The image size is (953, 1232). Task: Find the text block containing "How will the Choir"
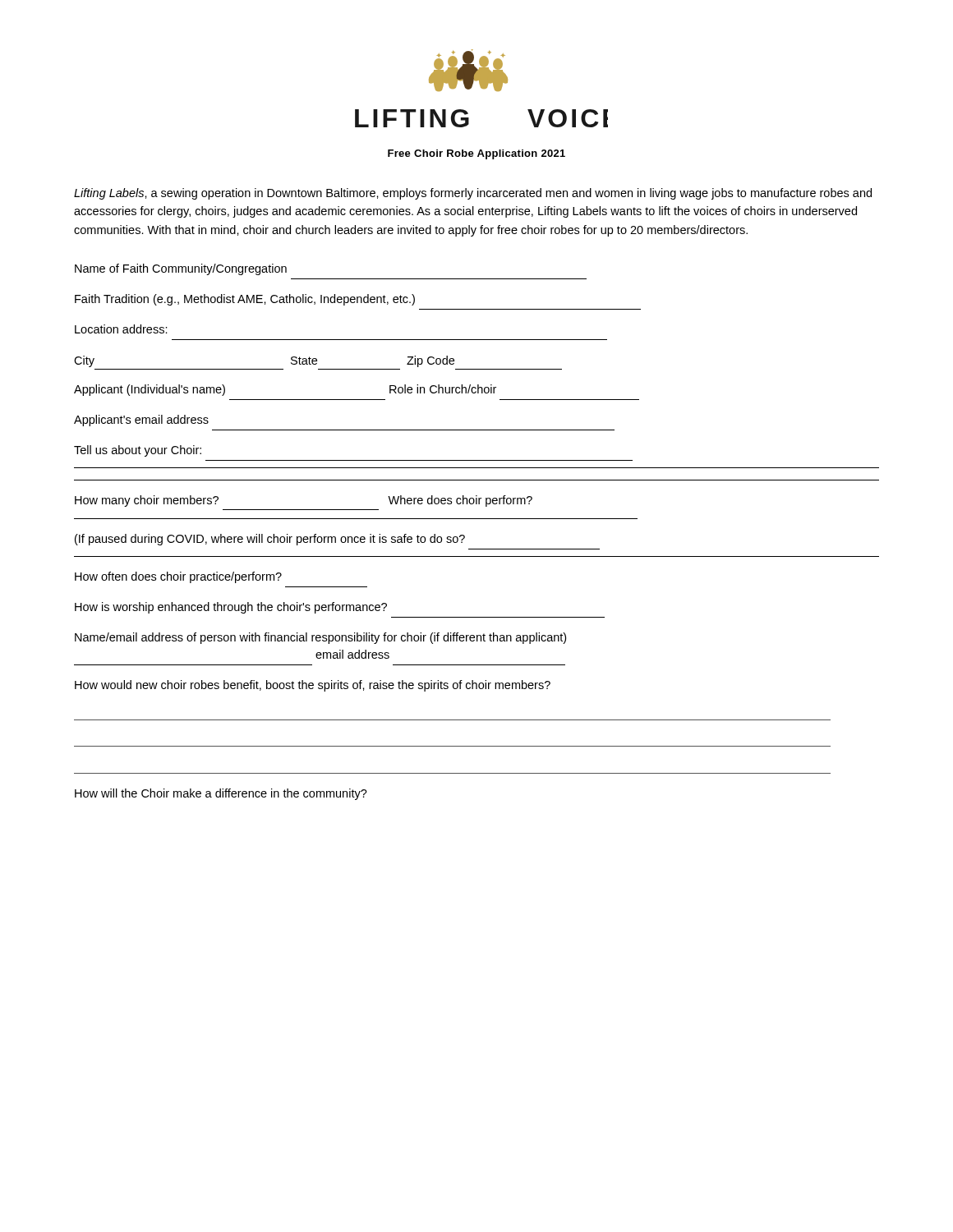220,794
